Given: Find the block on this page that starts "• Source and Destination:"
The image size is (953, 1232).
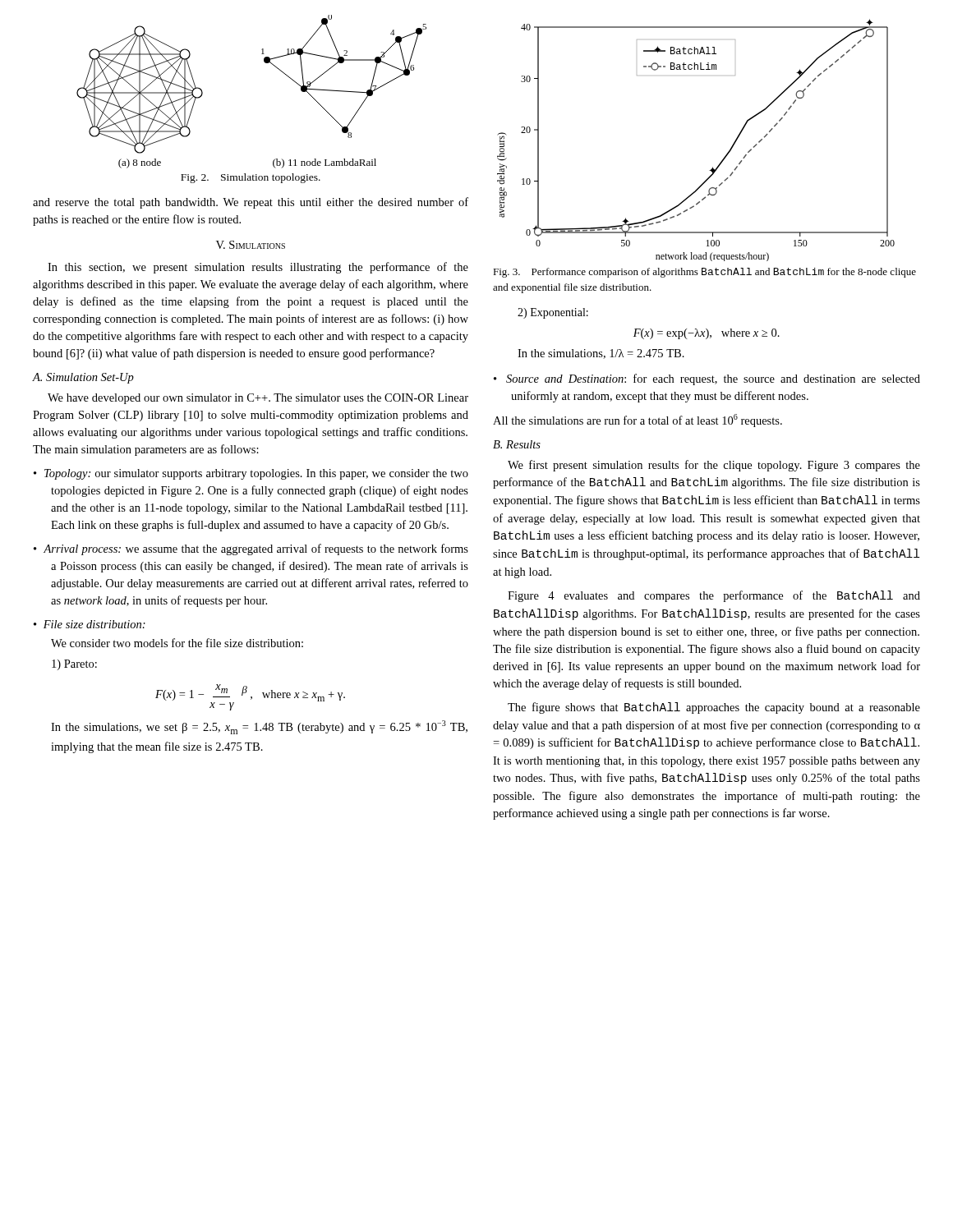Looking at the screenshot, I should 707,387.
